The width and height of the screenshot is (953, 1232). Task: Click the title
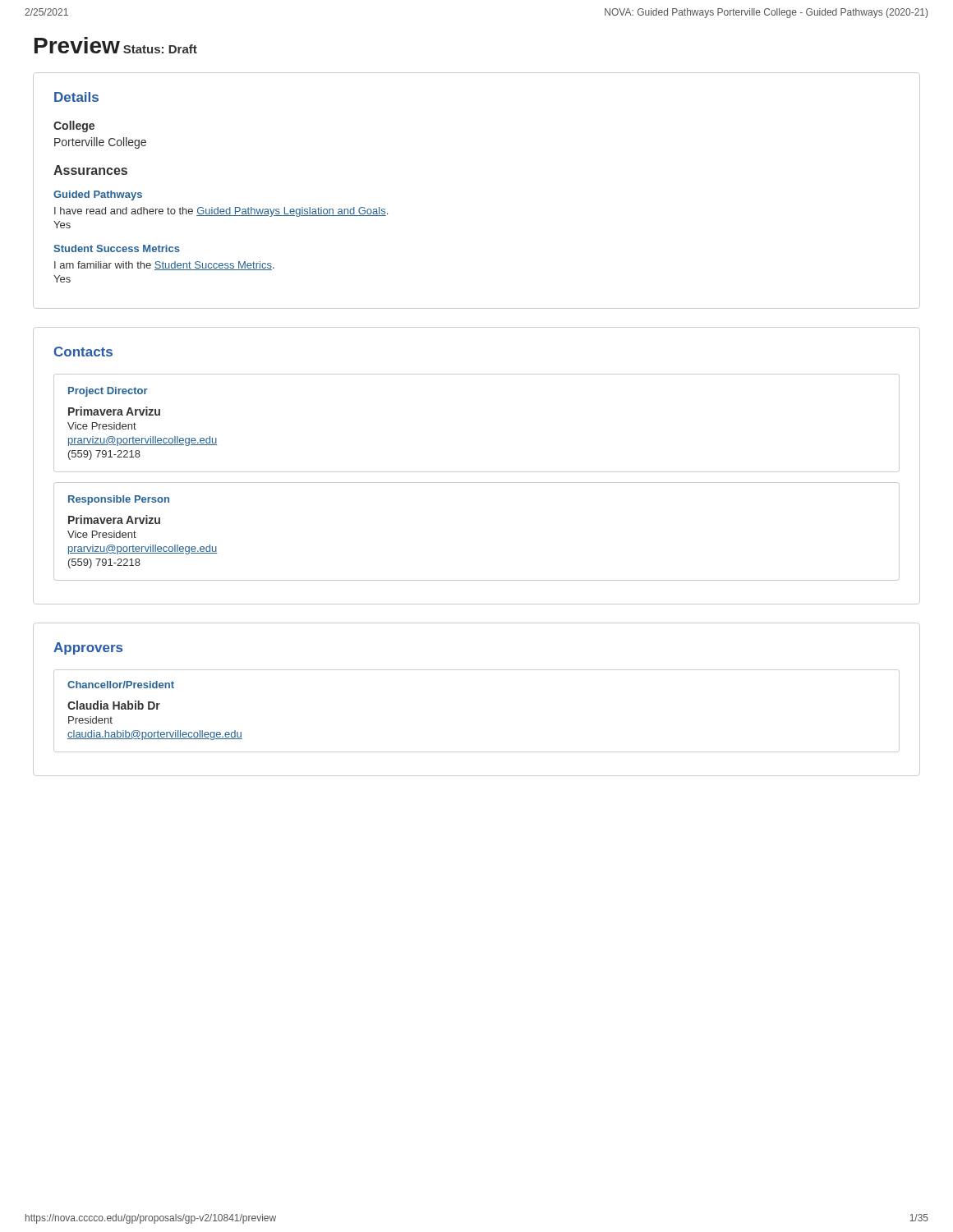pos(76,46)
